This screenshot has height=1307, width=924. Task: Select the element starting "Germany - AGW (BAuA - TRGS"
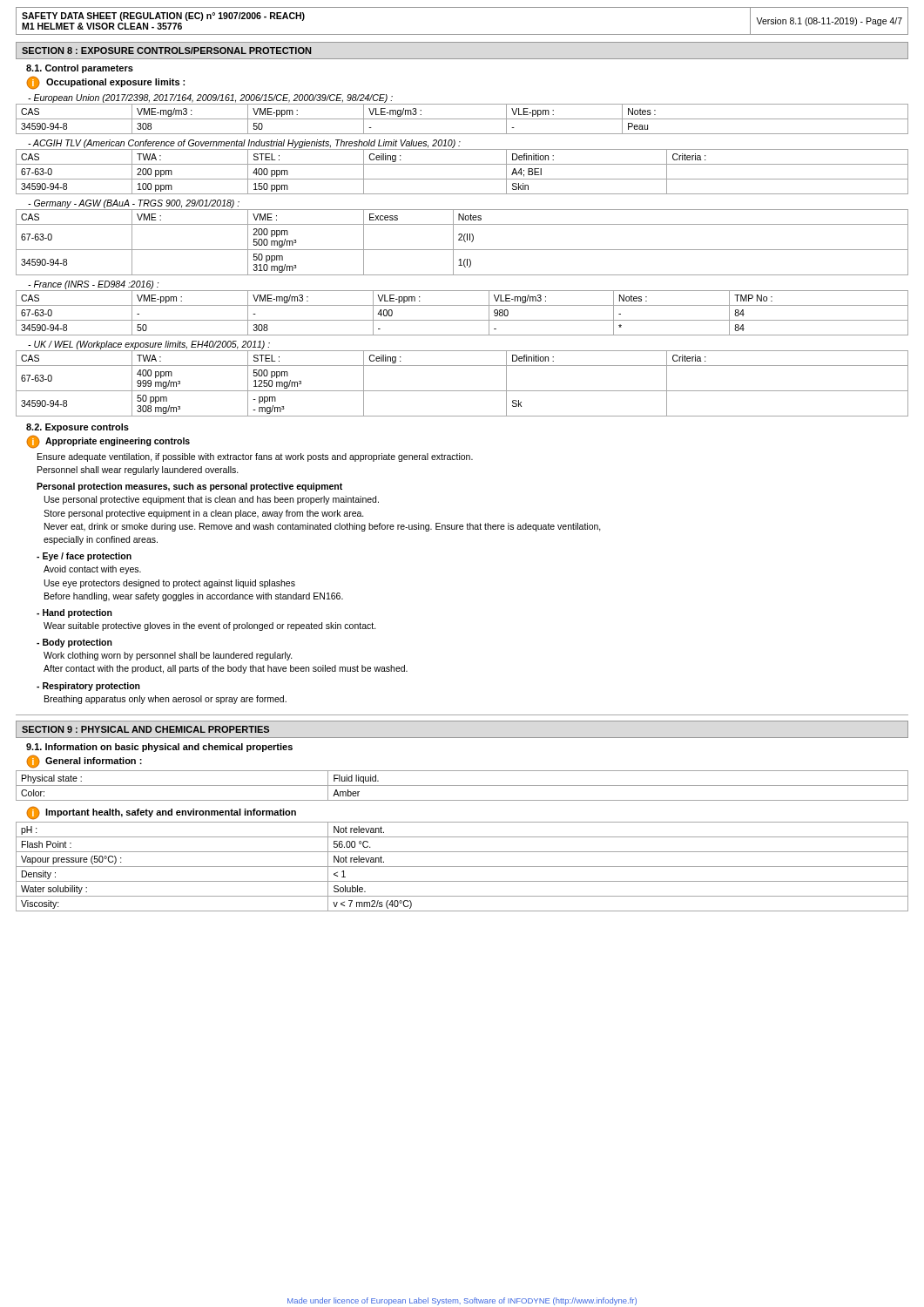click(x=134, y=203)
